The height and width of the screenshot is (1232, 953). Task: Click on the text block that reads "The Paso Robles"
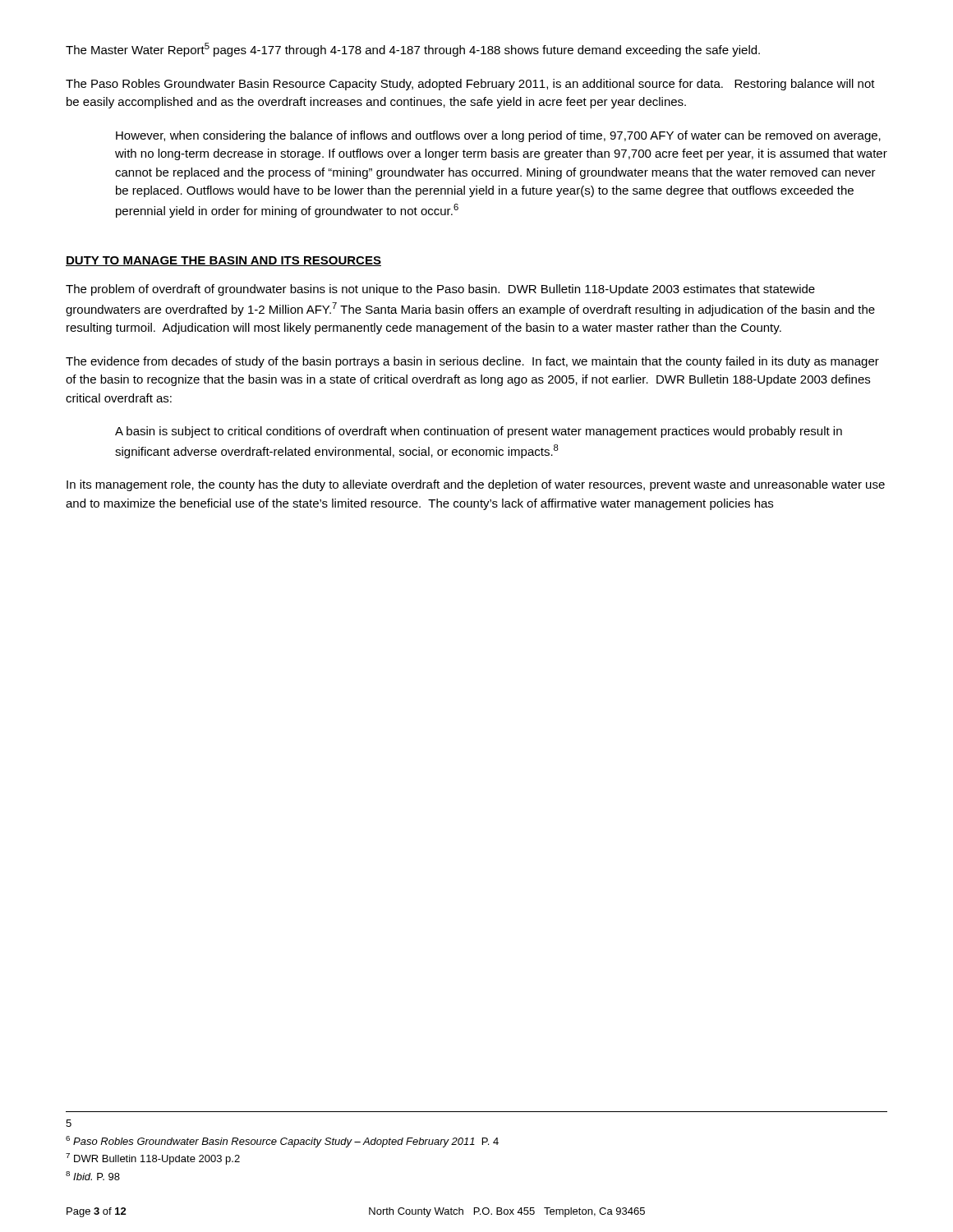click(x=470, y=92)
